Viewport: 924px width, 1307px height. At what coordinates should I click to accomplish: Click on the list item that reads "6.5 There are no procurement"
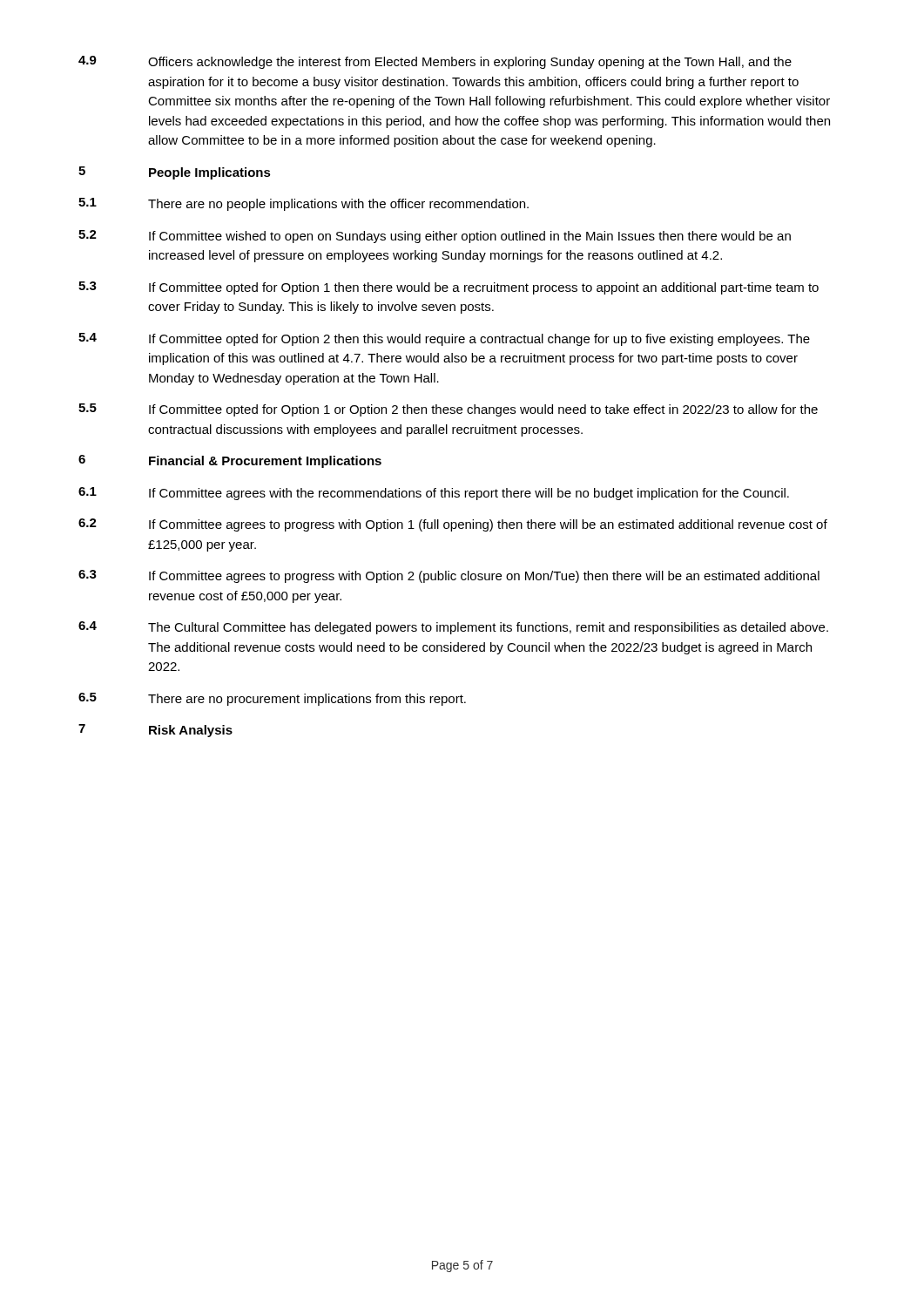462,699
